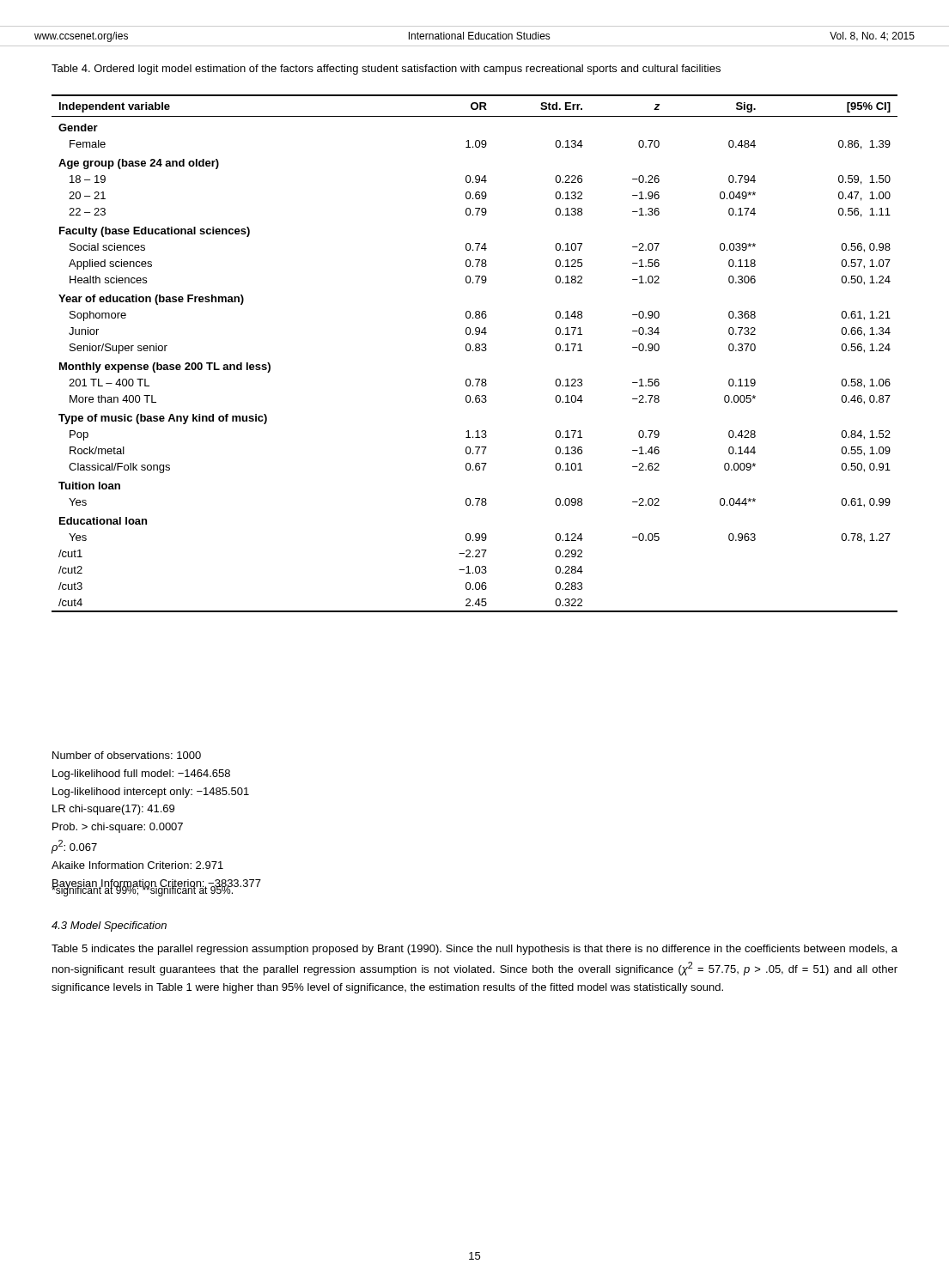This screenshot has height=1288, width=949.
Task: Find the block on this page that starts "significant at 99%; **significant"
Action: tap(143, 890)
